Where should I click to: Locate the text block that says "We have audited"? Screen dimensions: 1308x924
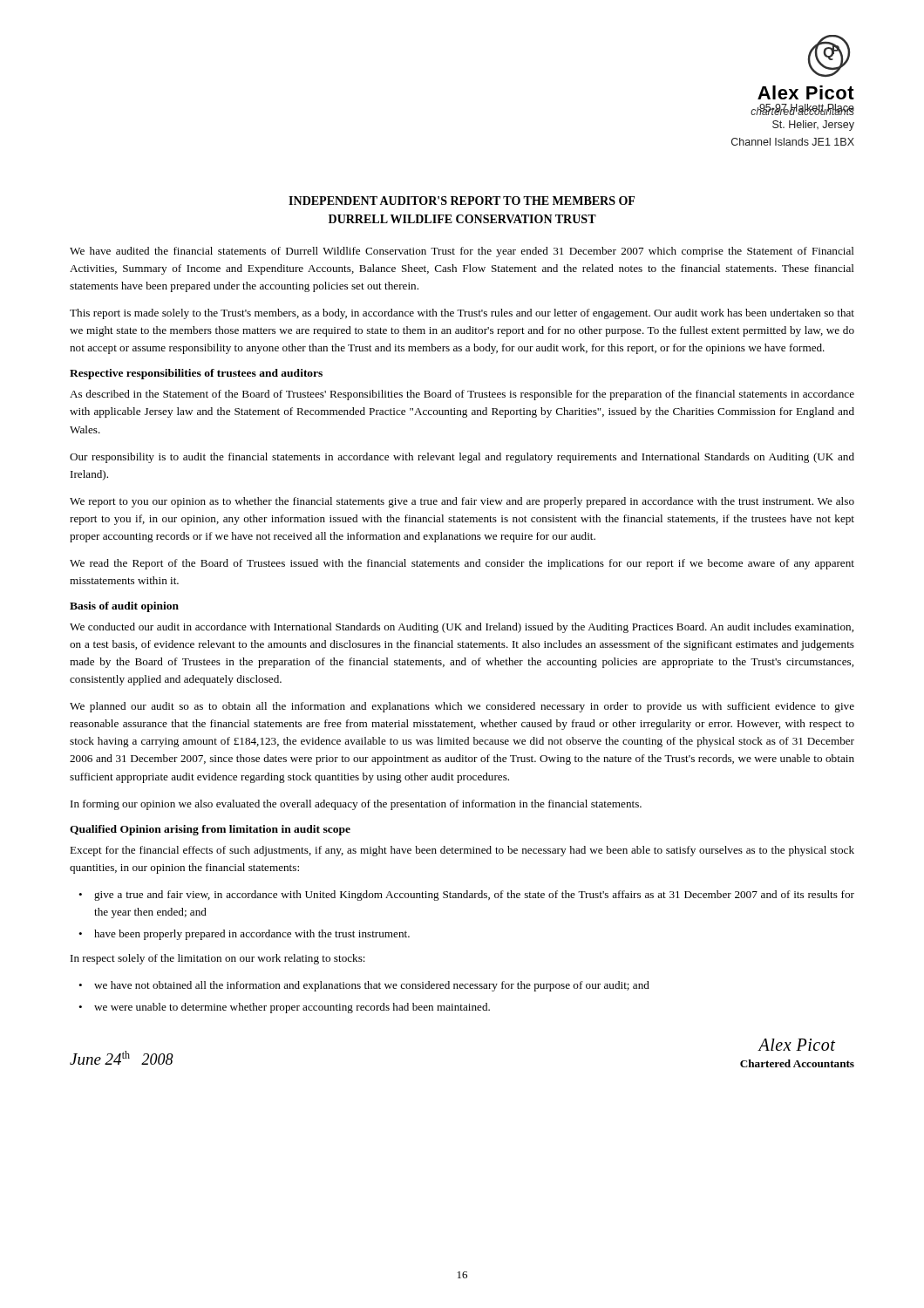[462, 268]
